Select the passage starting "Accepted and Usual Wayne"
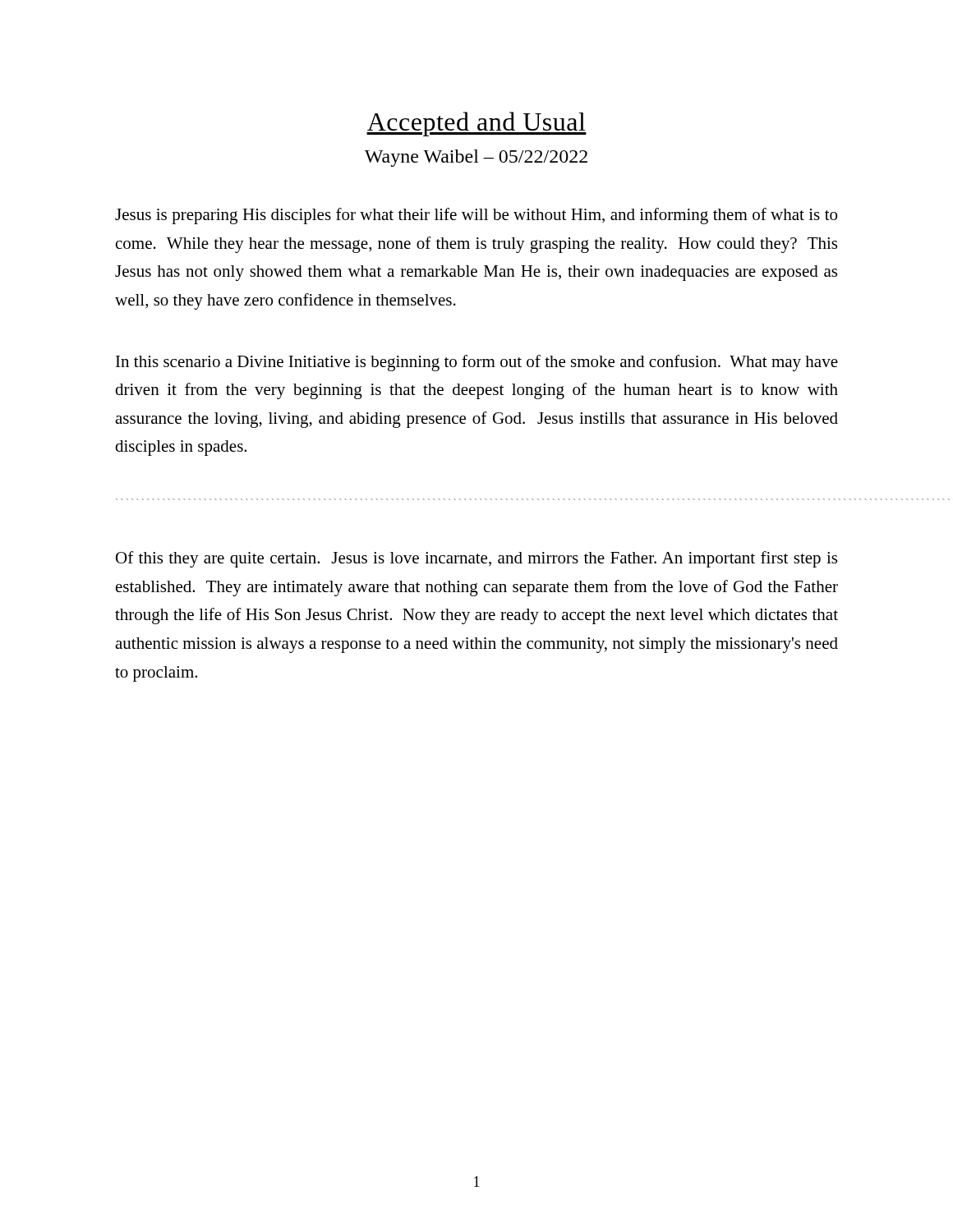Image resolution: width=953 pixels, height=1232 pixels. tap(476, 137)
